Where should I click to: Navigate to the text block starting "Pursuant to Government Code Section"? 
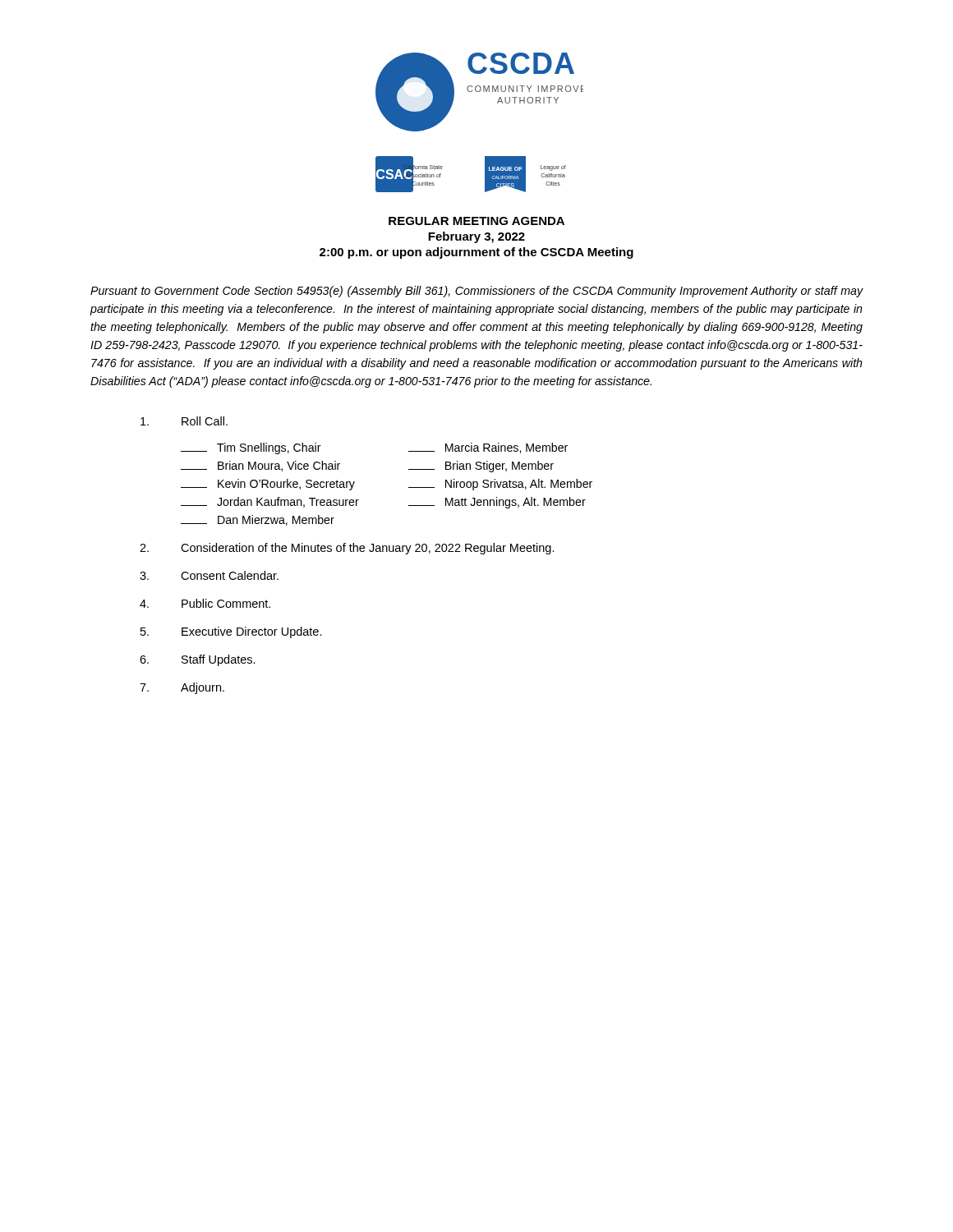(476, 336)
